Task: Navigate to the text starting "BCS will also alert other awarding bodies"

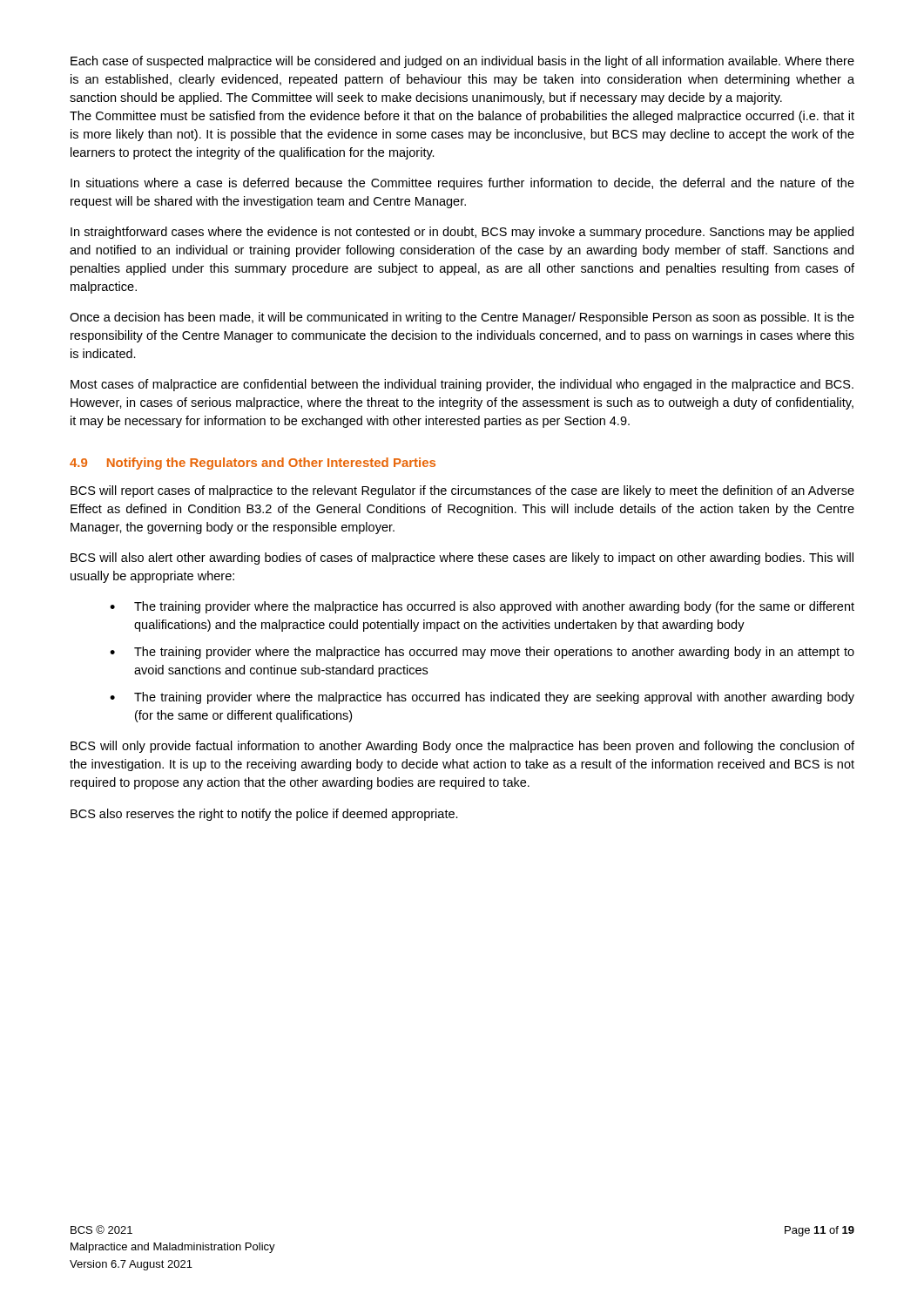Action: point(462,567)
